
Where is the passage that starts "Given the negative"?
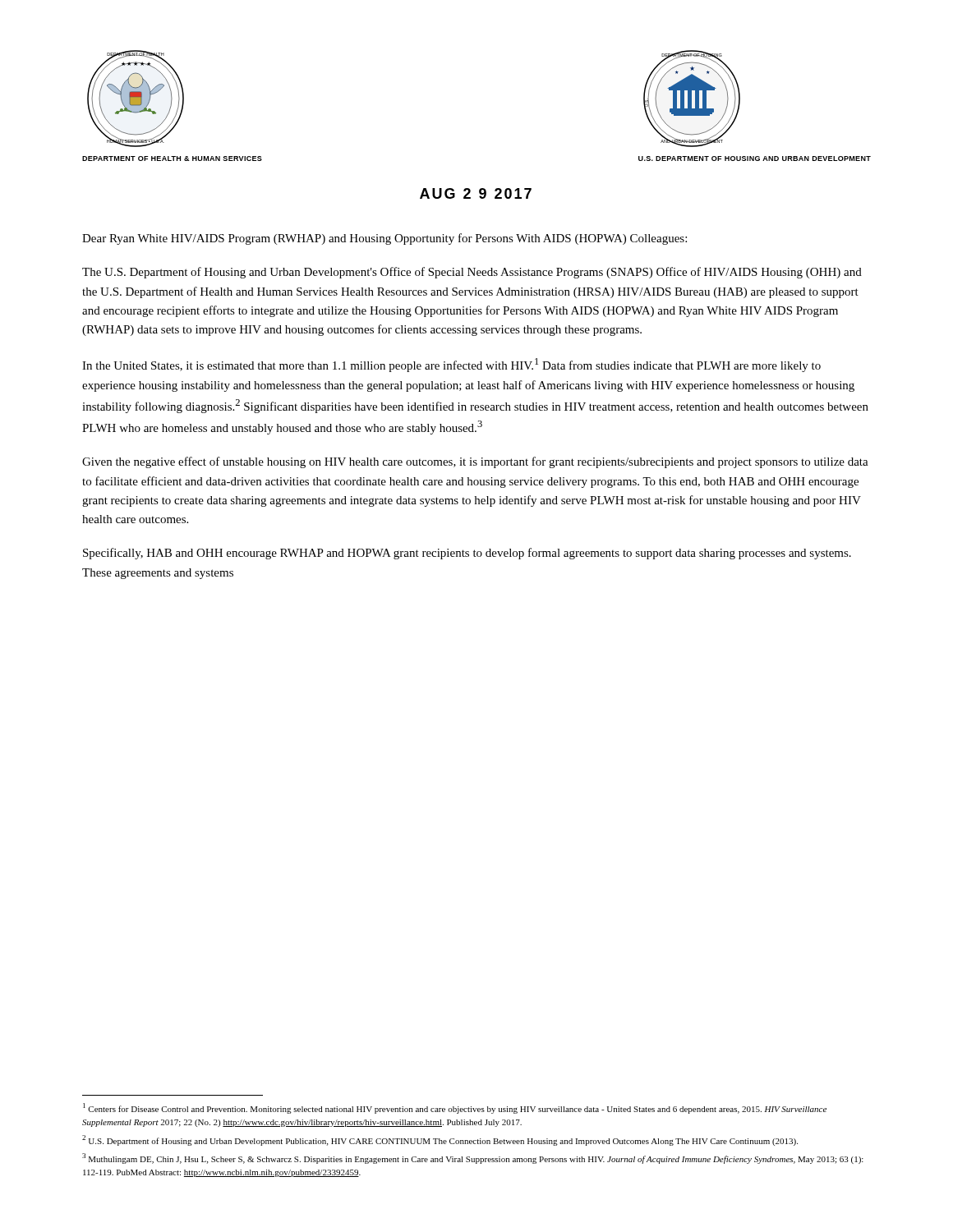475,490
